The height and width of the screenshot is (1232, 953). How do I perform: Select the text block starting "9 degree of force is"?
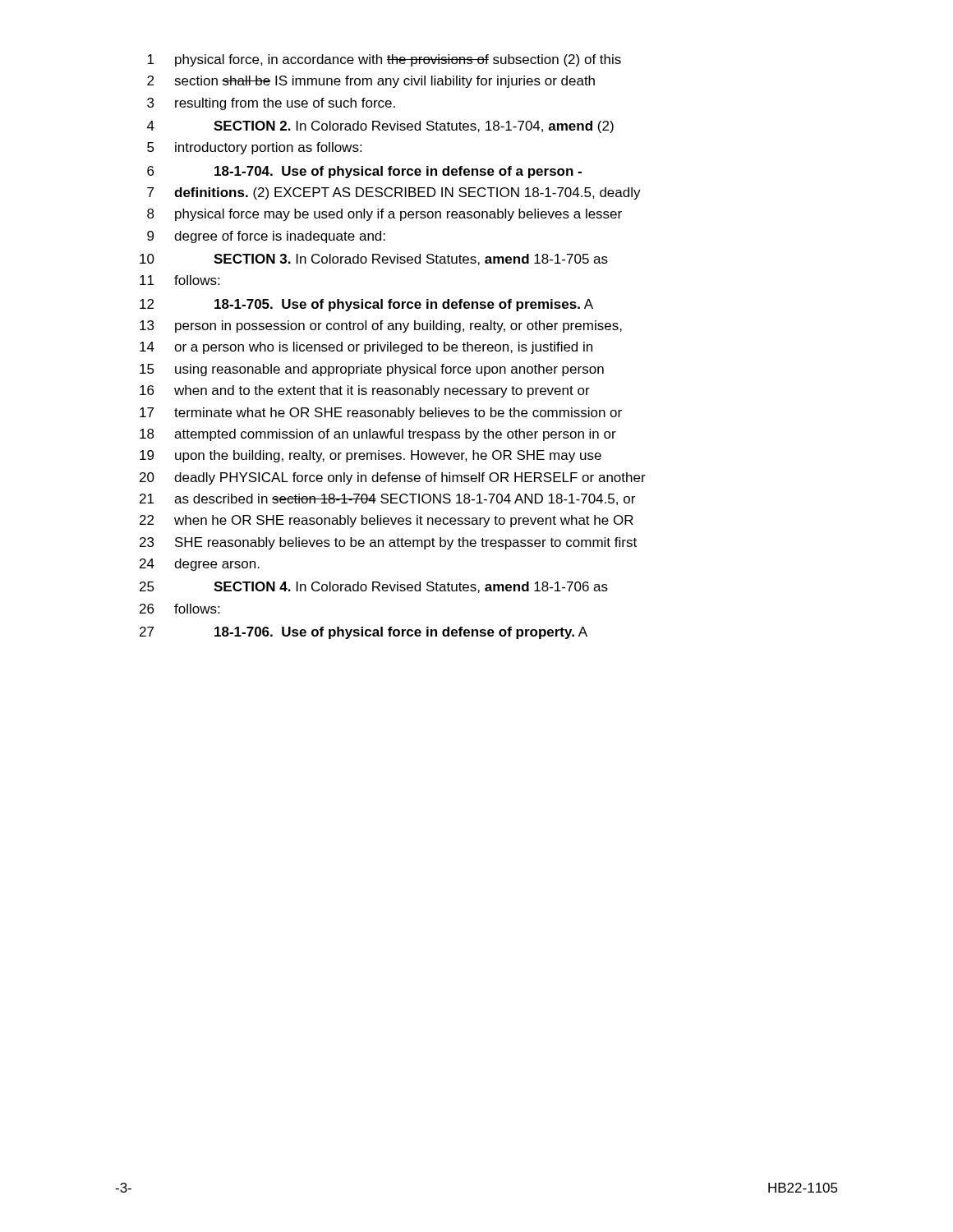(x=266, y=237)
